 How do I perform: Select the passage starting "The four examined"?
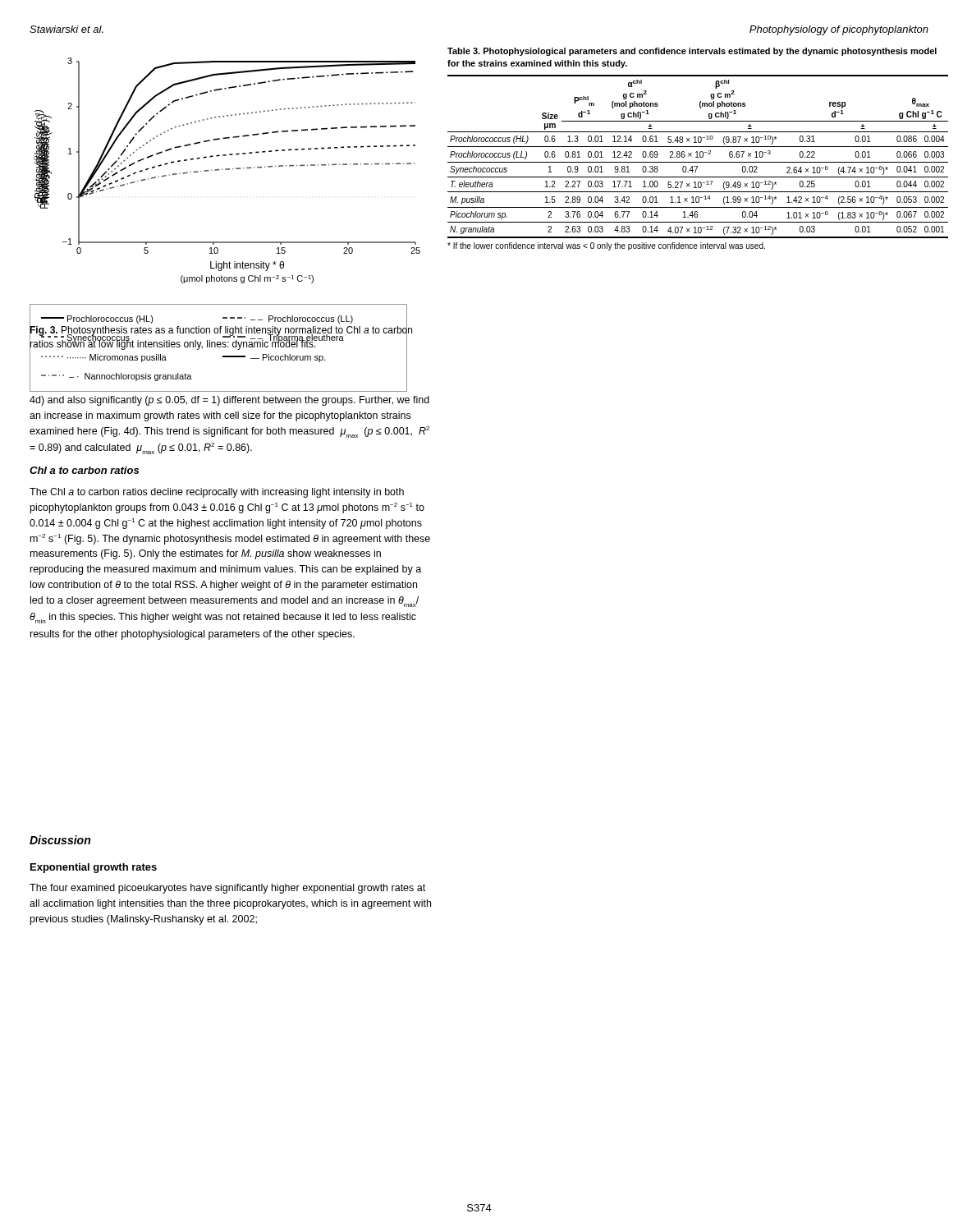tap(231, 903)
